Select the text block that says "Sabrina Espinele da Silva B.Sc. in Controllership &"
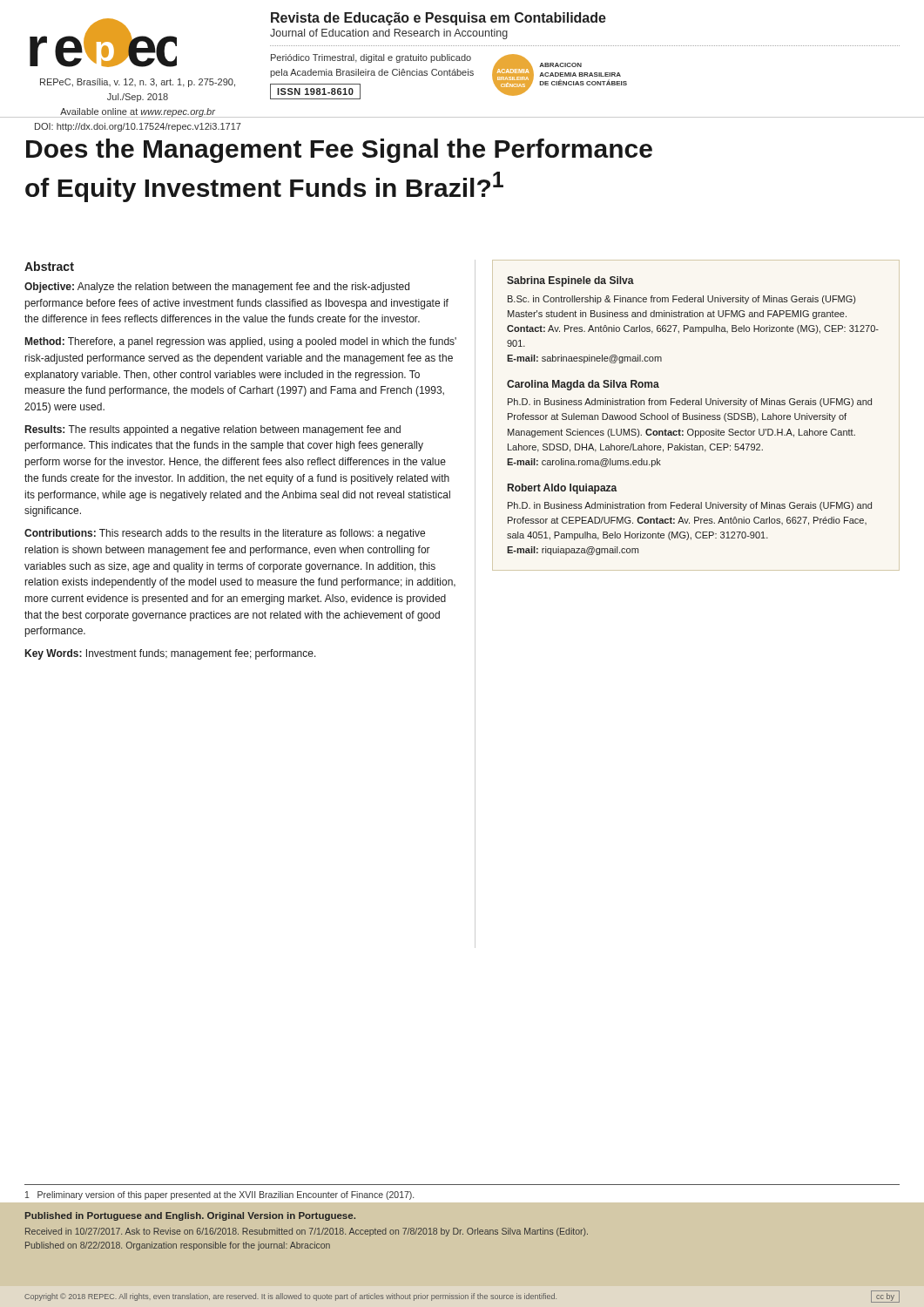 696,415
